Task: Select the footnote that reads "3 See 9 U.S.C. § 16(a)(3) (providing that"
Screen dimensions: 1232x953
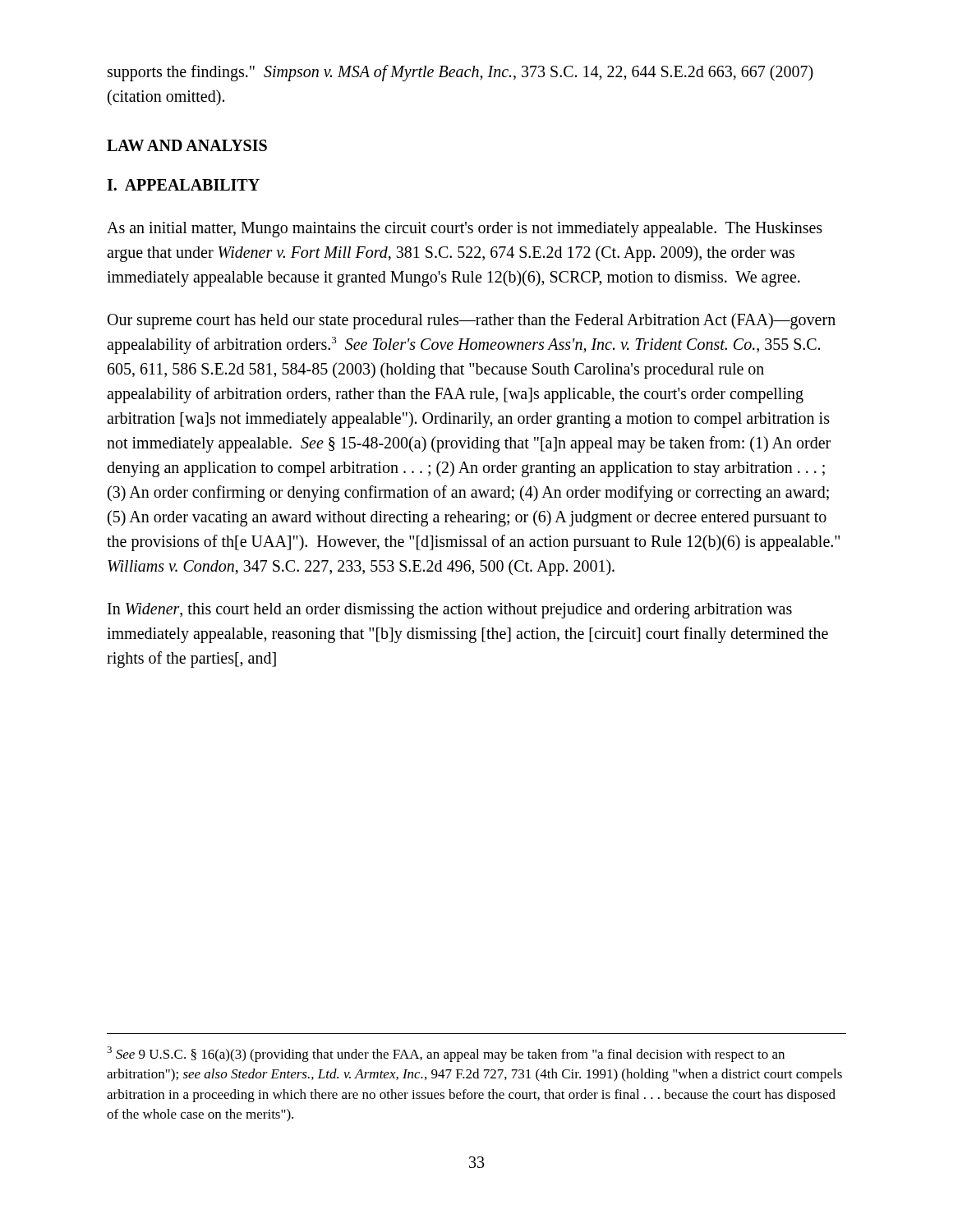Action: (x=475, y=1083)
